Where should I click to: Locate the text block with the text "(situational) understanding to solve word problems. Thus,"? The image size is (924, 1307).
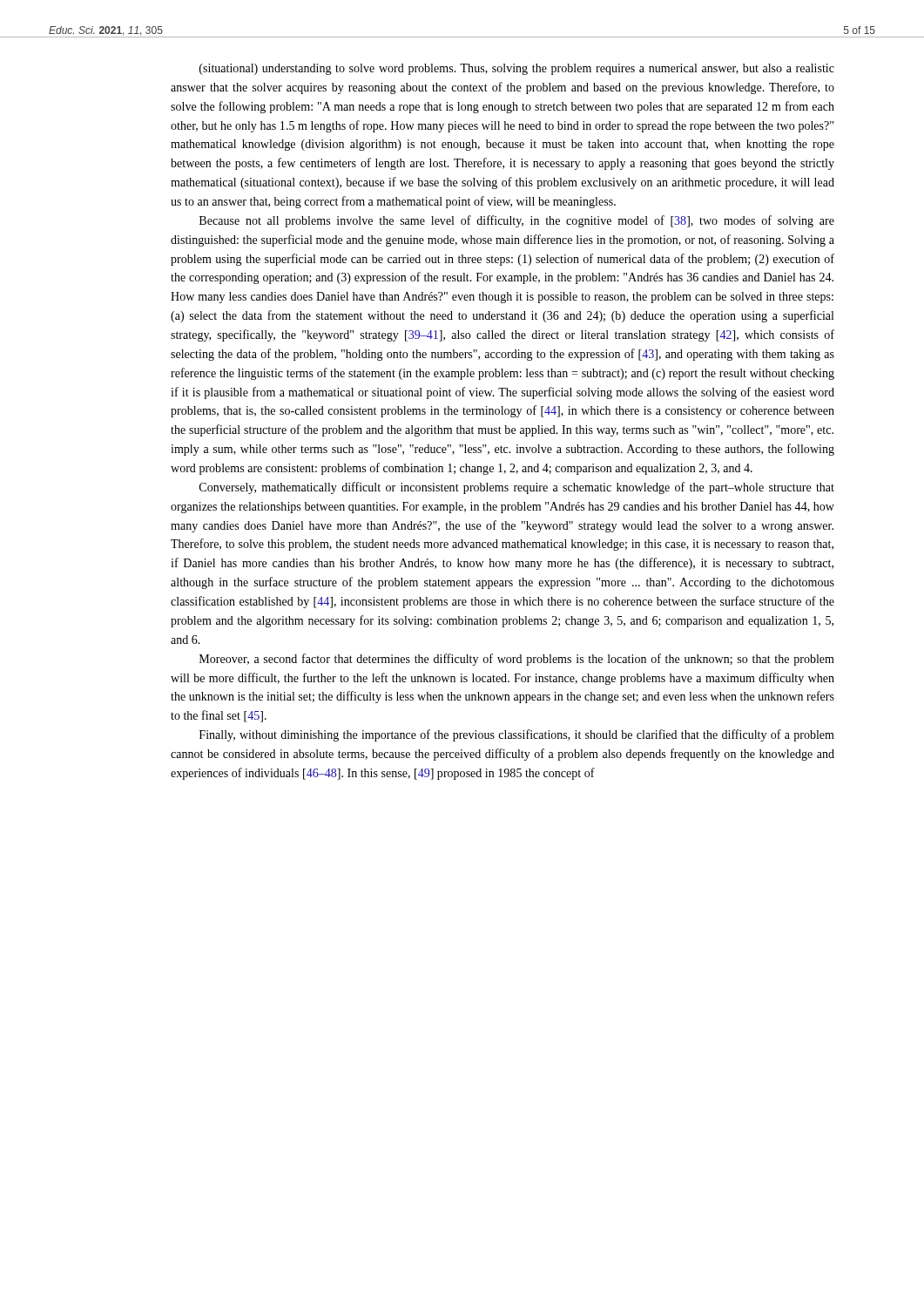click(x=502, y=135)
